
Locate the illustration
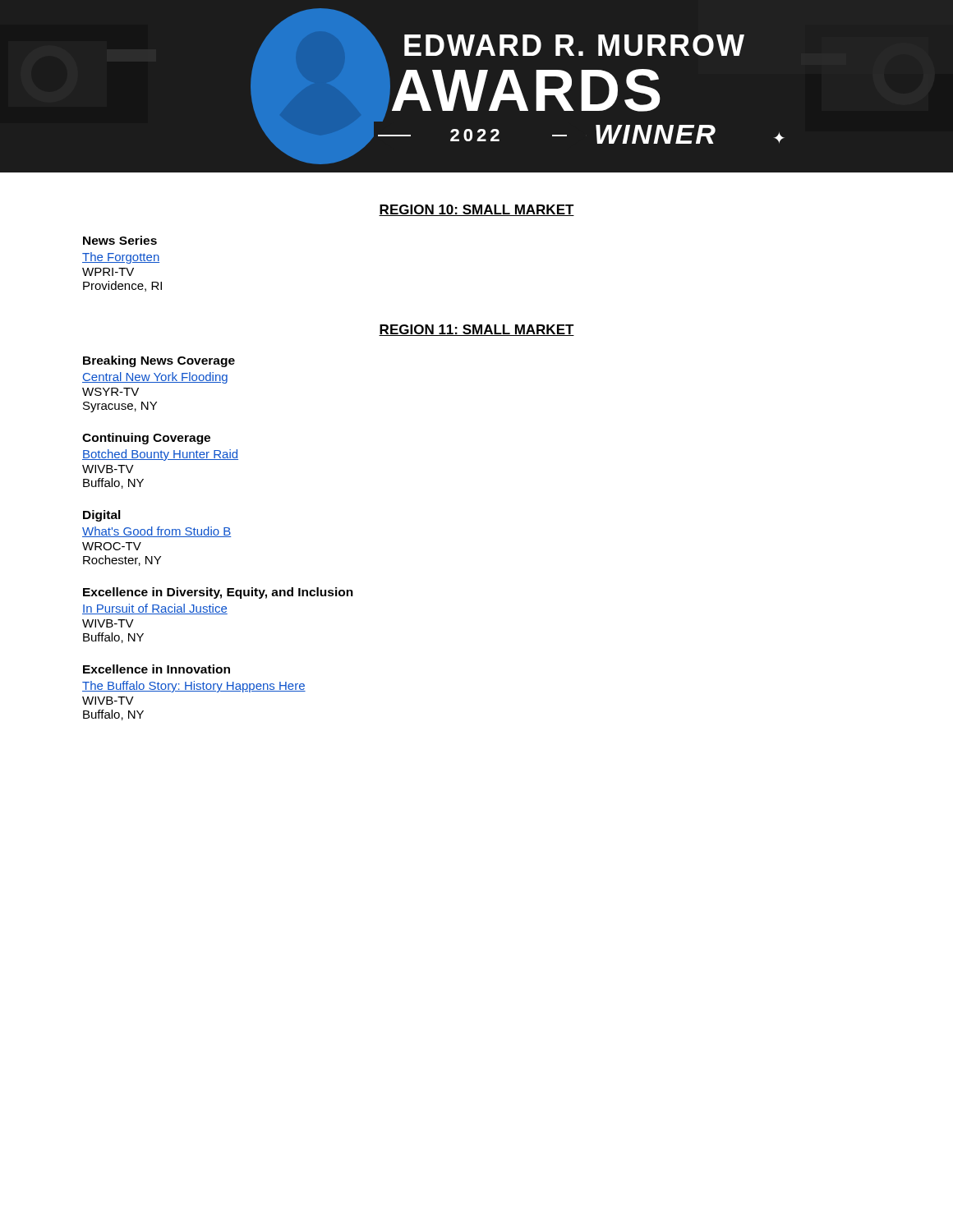point(476,86)
